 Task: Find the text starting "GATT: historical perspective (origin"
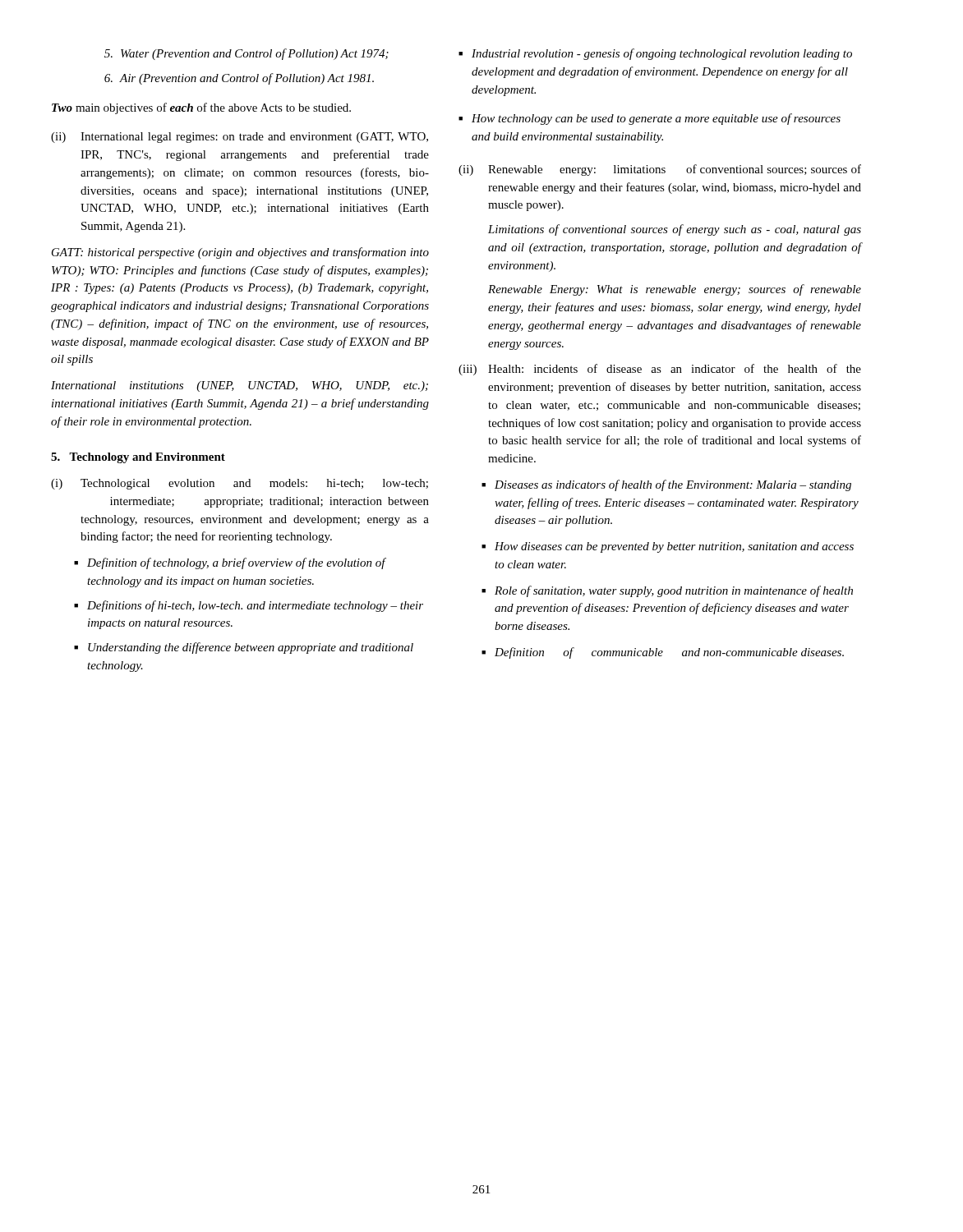point(240,306)
